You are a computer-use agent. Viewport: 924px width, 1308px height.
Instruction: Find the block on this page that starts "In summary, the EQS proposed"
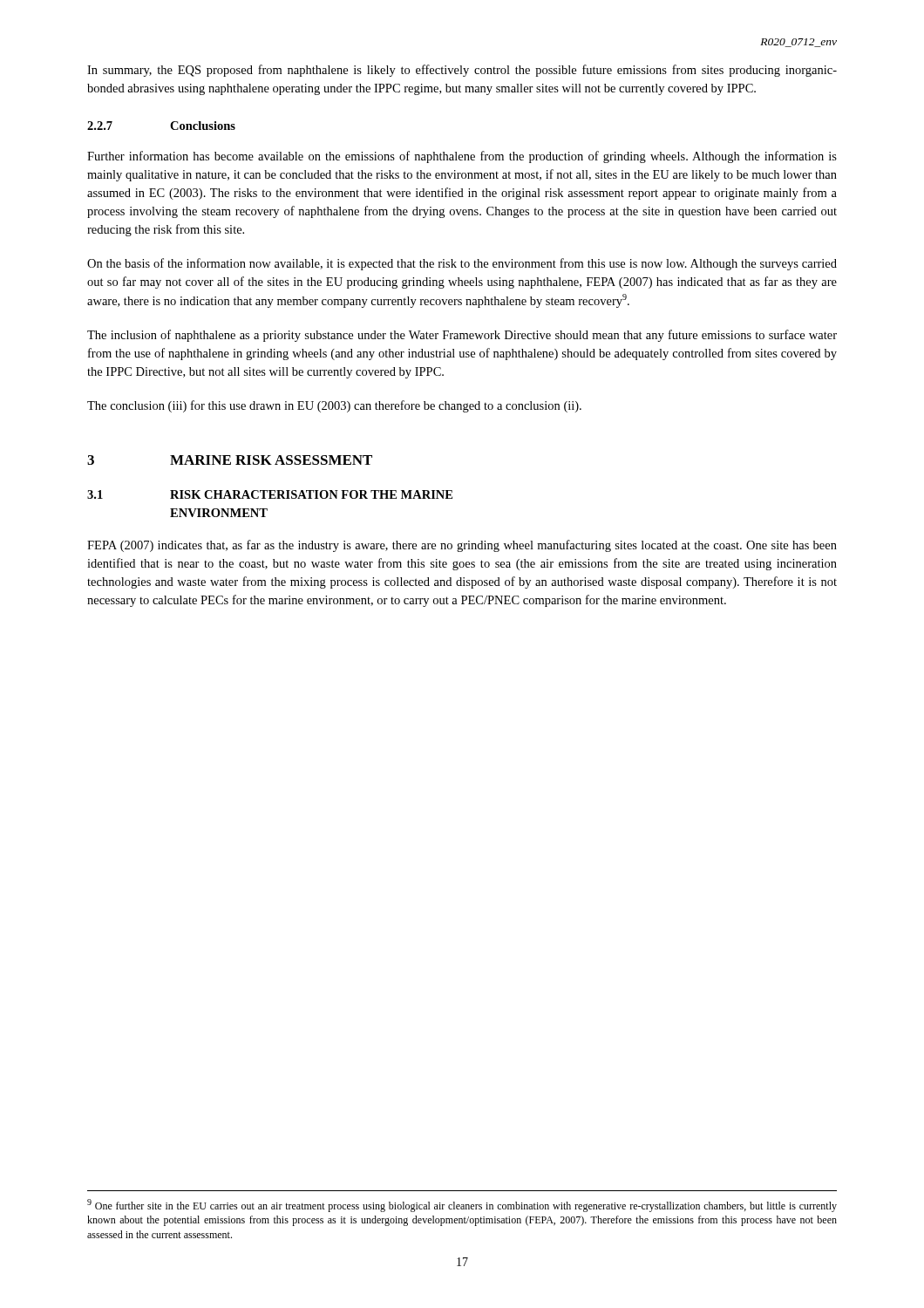tap(462, 79)
